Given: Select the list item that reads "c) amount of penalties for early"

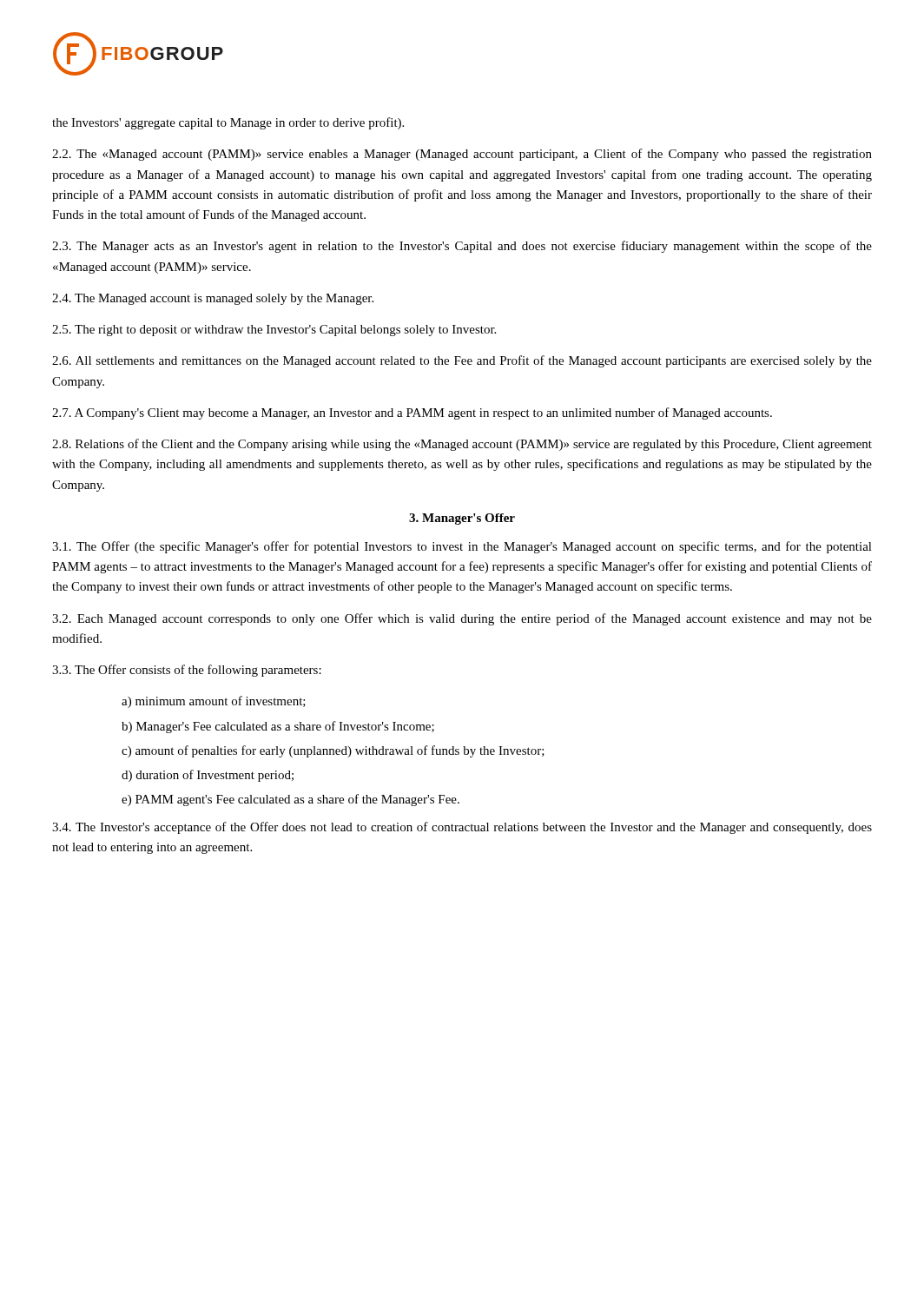Looking at the screenshot, I should coord(333,750).
